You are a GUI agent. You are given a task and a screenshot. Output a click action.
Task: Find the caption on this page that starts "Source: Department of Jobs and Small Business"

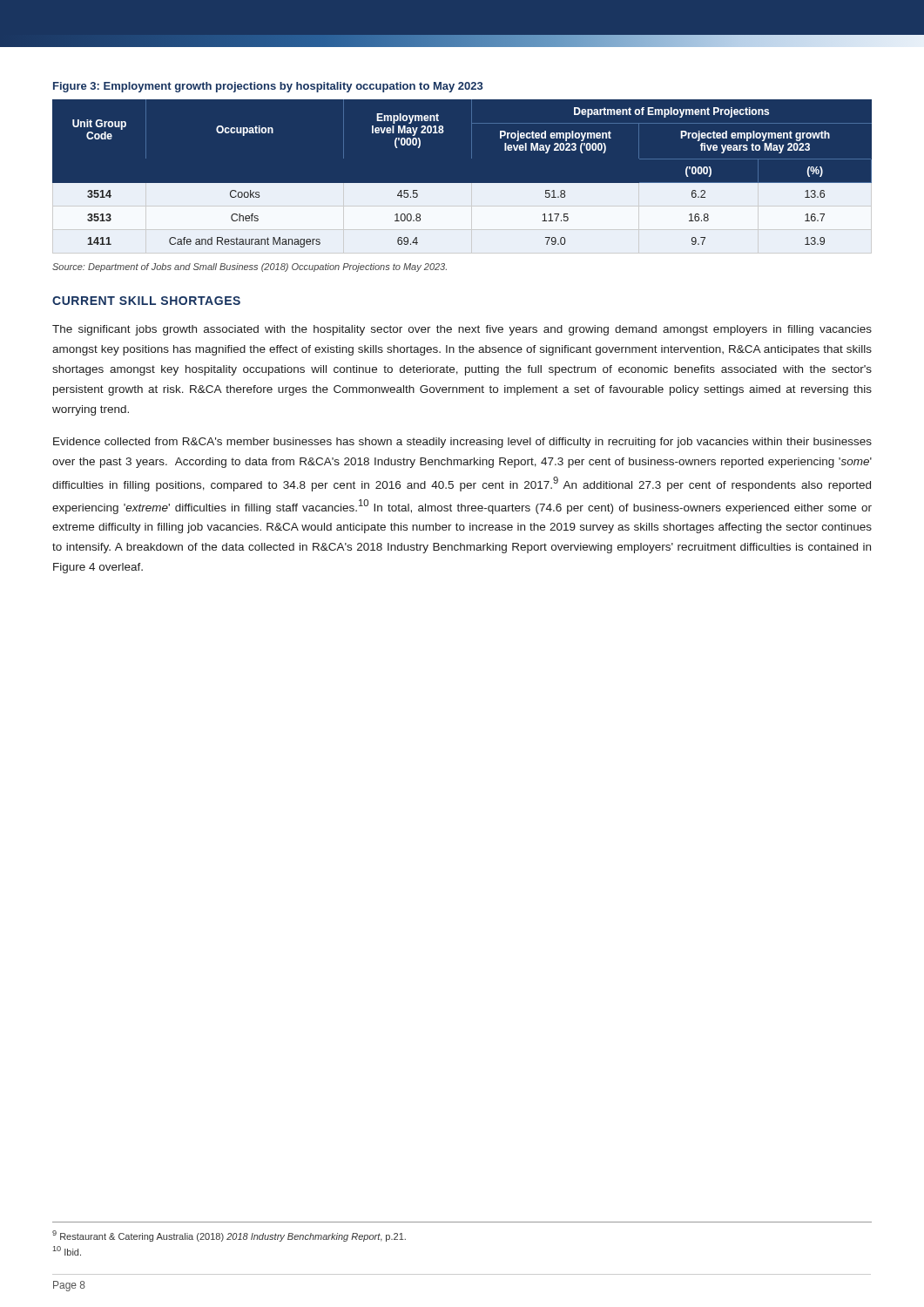coord(250,267)
